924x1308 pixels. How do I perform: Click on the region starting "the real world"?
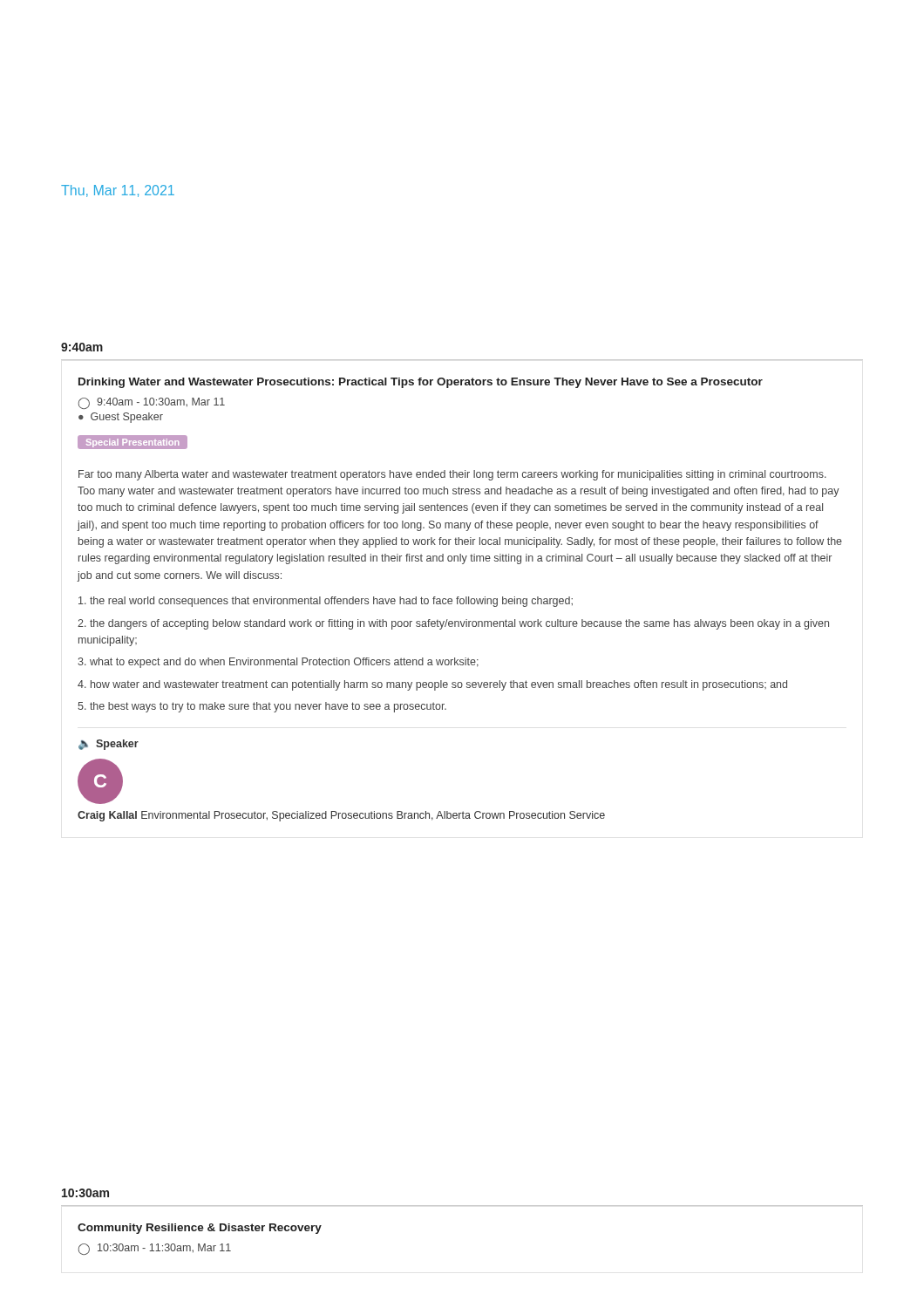pyautogui.click(x=326, y=601)
